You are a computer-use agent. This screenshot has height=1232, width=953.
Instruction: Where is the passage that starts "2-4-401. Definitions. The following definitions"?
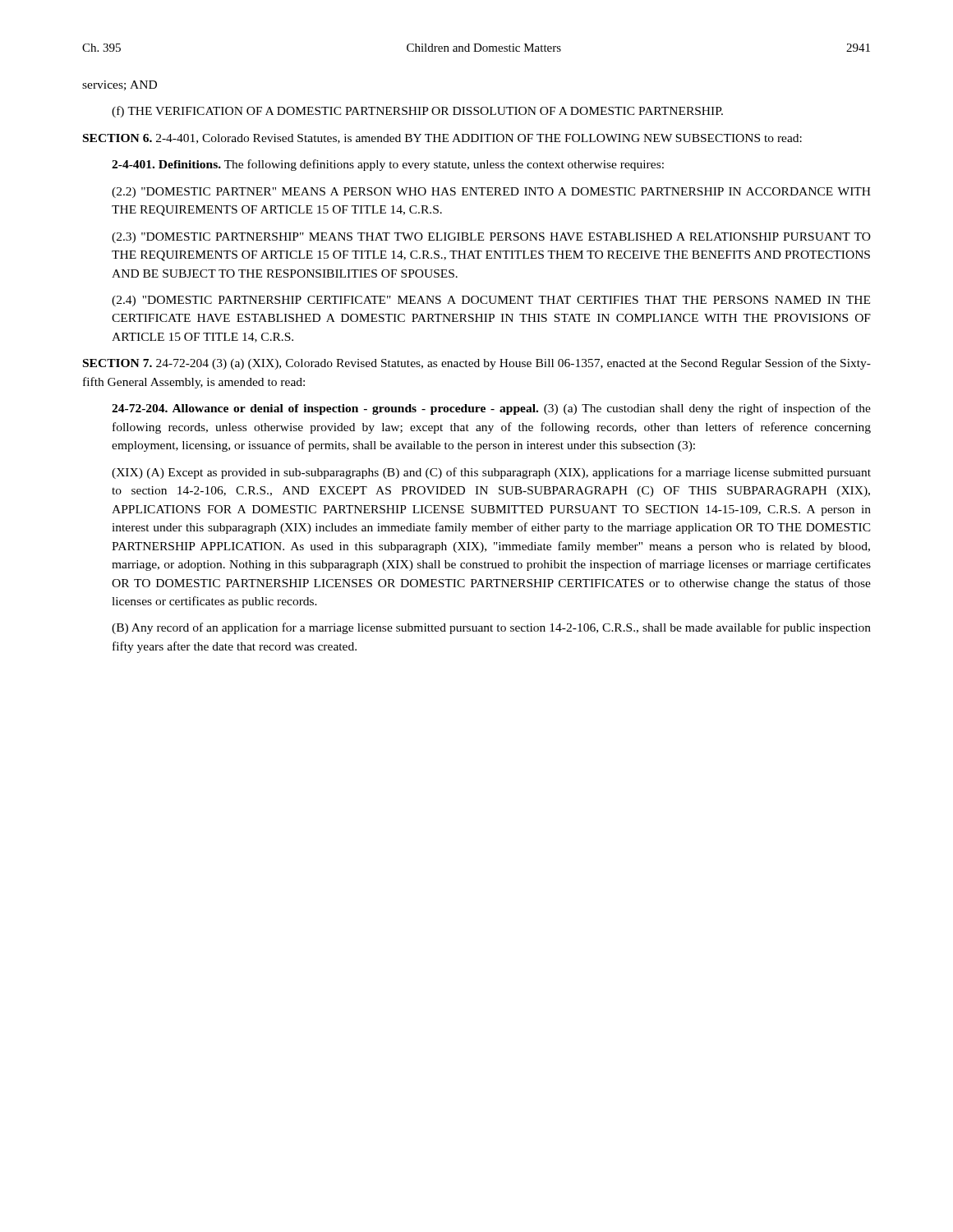pos(388,164)
